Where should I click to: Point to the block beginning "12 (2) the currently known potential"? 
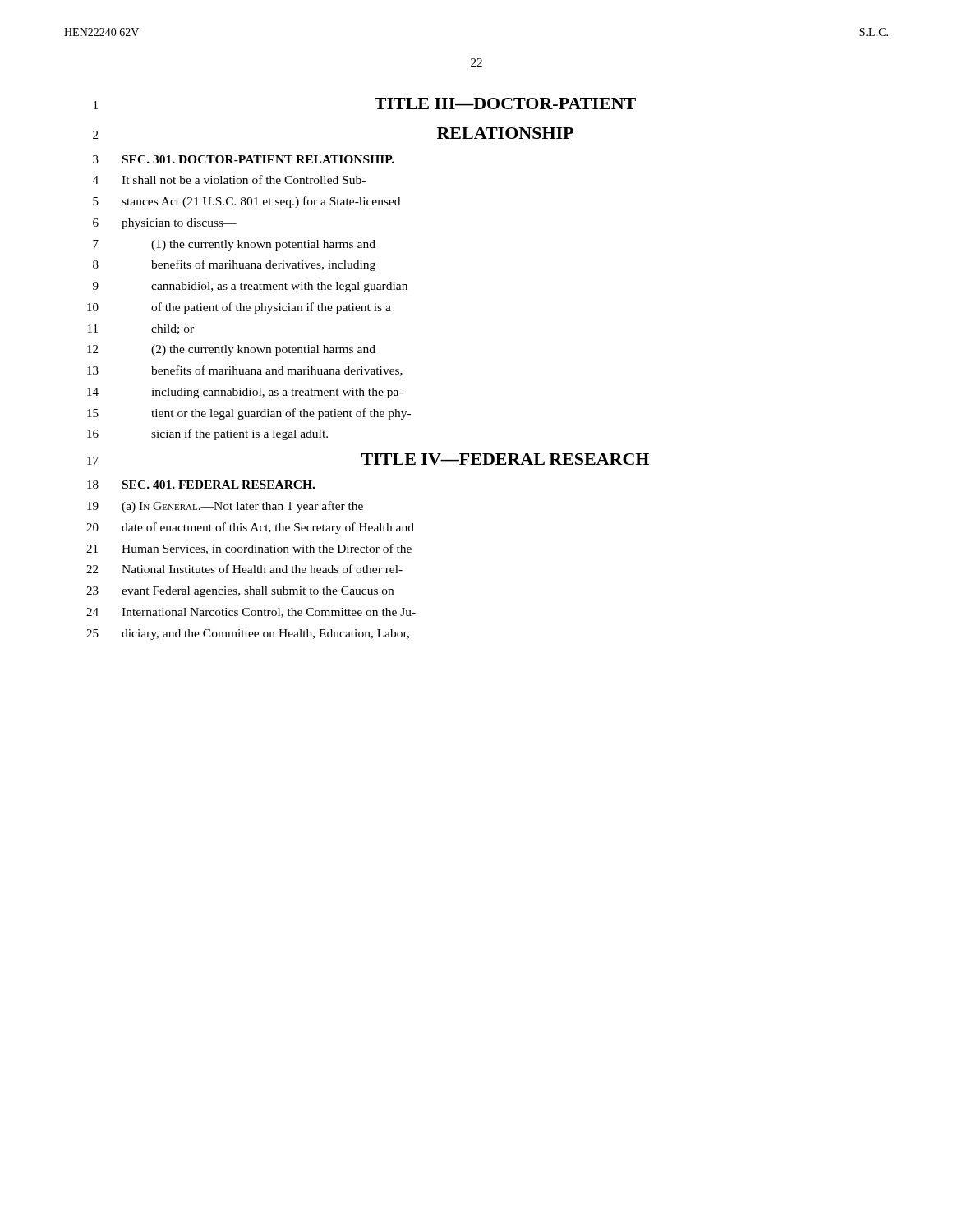231,350
